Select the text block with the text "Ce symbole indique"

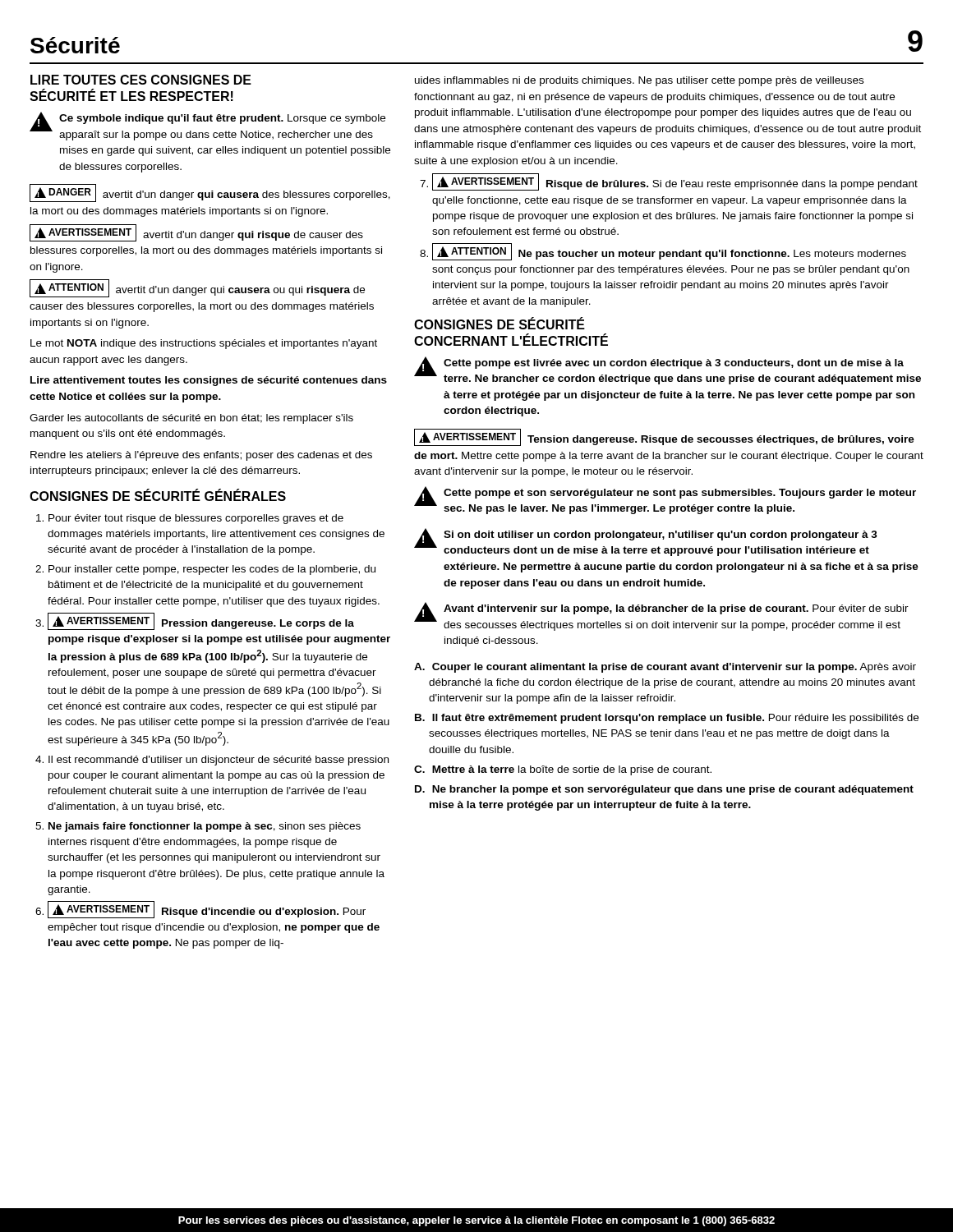210,145
